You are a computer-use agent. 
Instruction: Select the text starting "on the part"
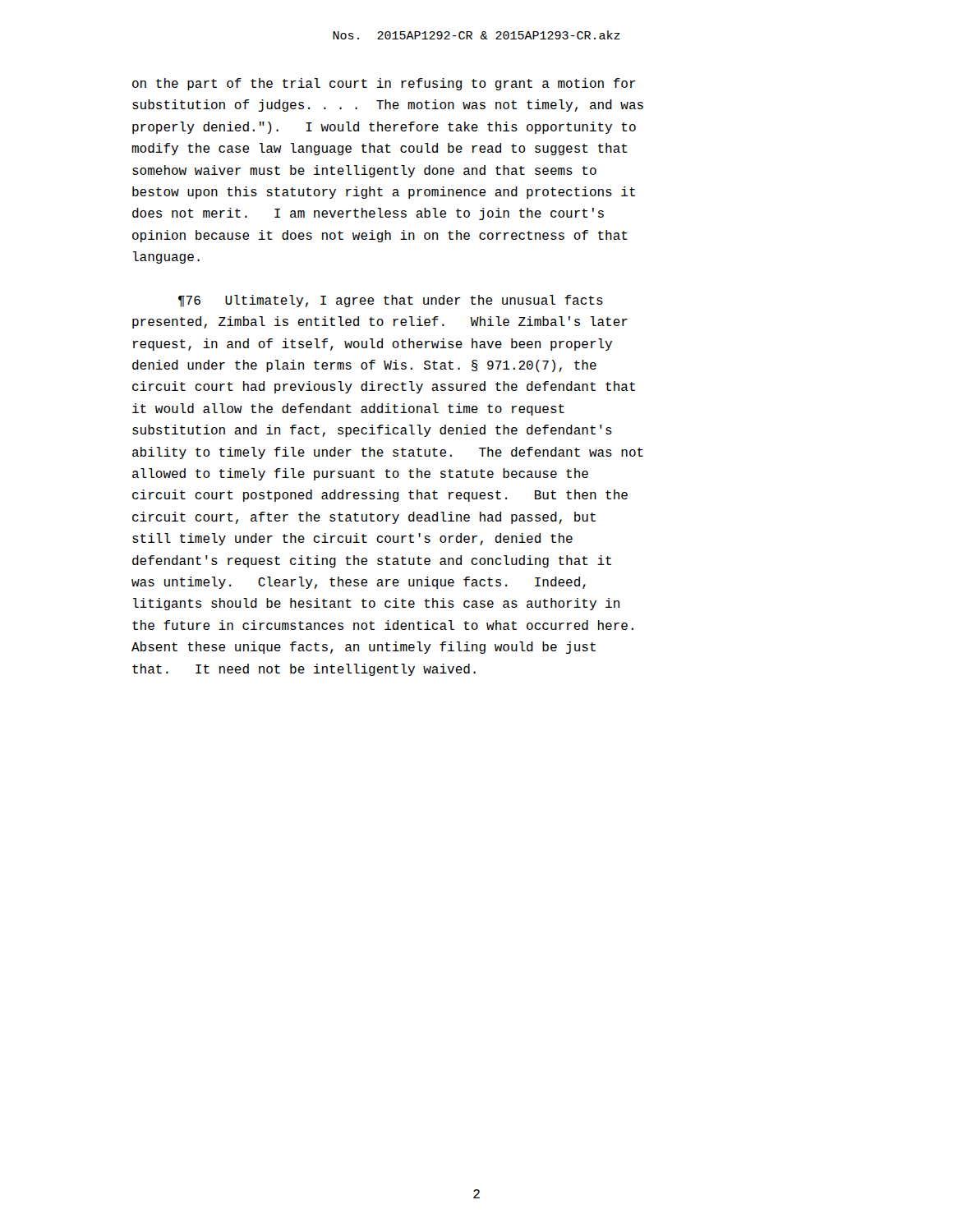pyautogui.click(x=388, y=171)
